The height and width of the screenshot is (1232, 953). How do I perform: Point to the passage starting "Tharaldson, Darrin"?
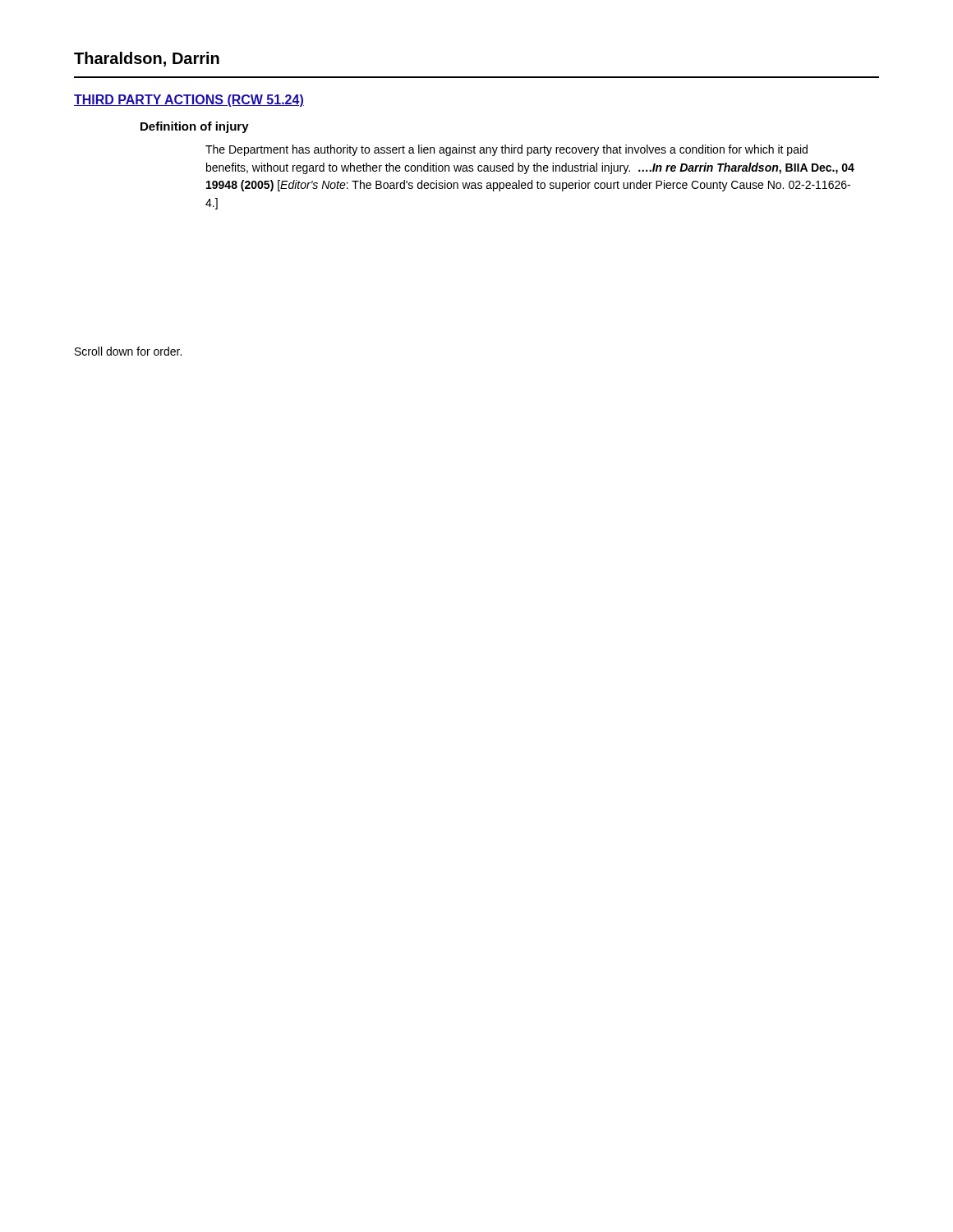click(147, 58)
